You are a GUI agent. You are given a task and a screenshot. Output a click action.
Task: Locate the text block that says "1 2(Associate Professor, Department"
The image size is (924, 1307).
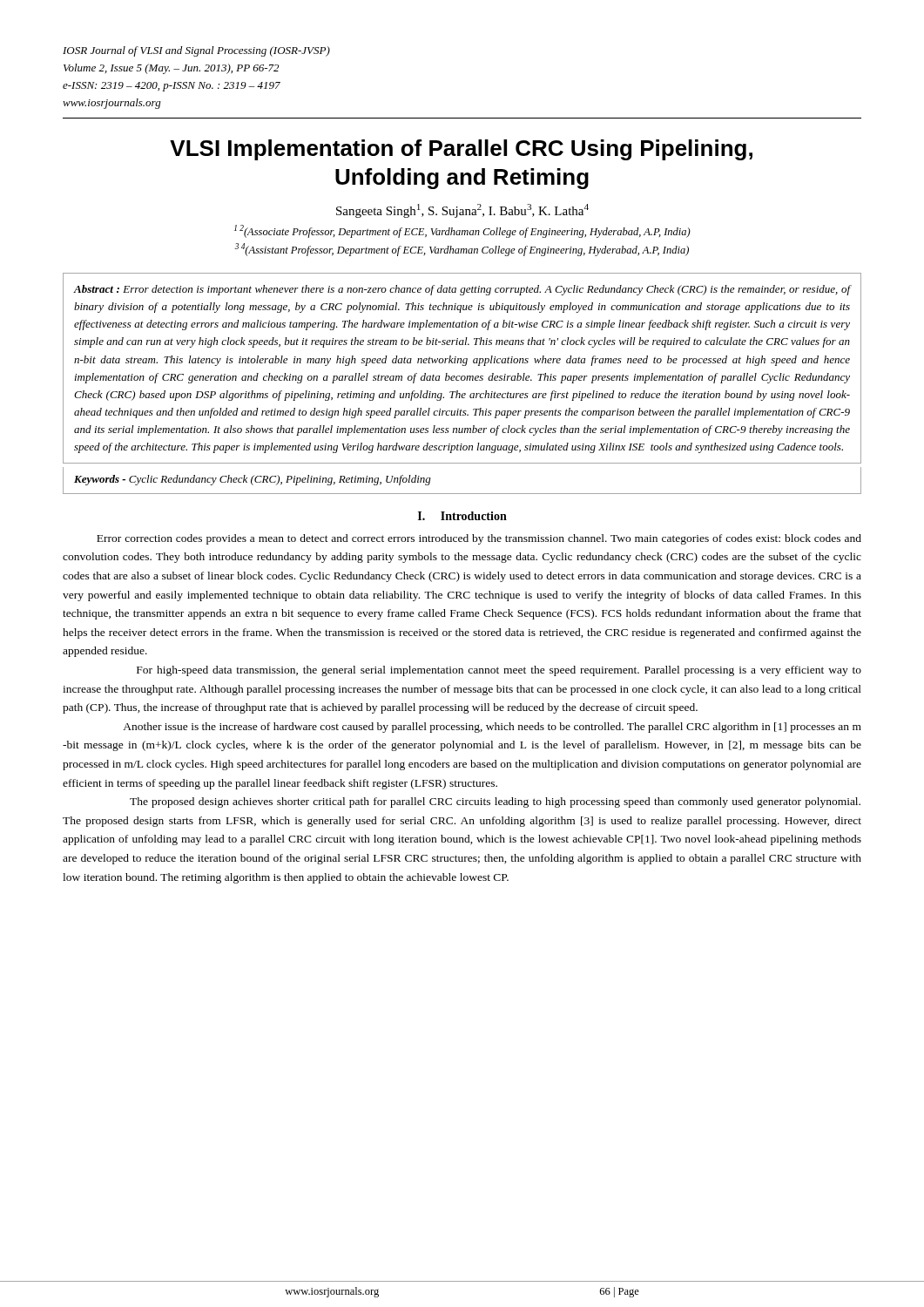(x=462, y=240)
